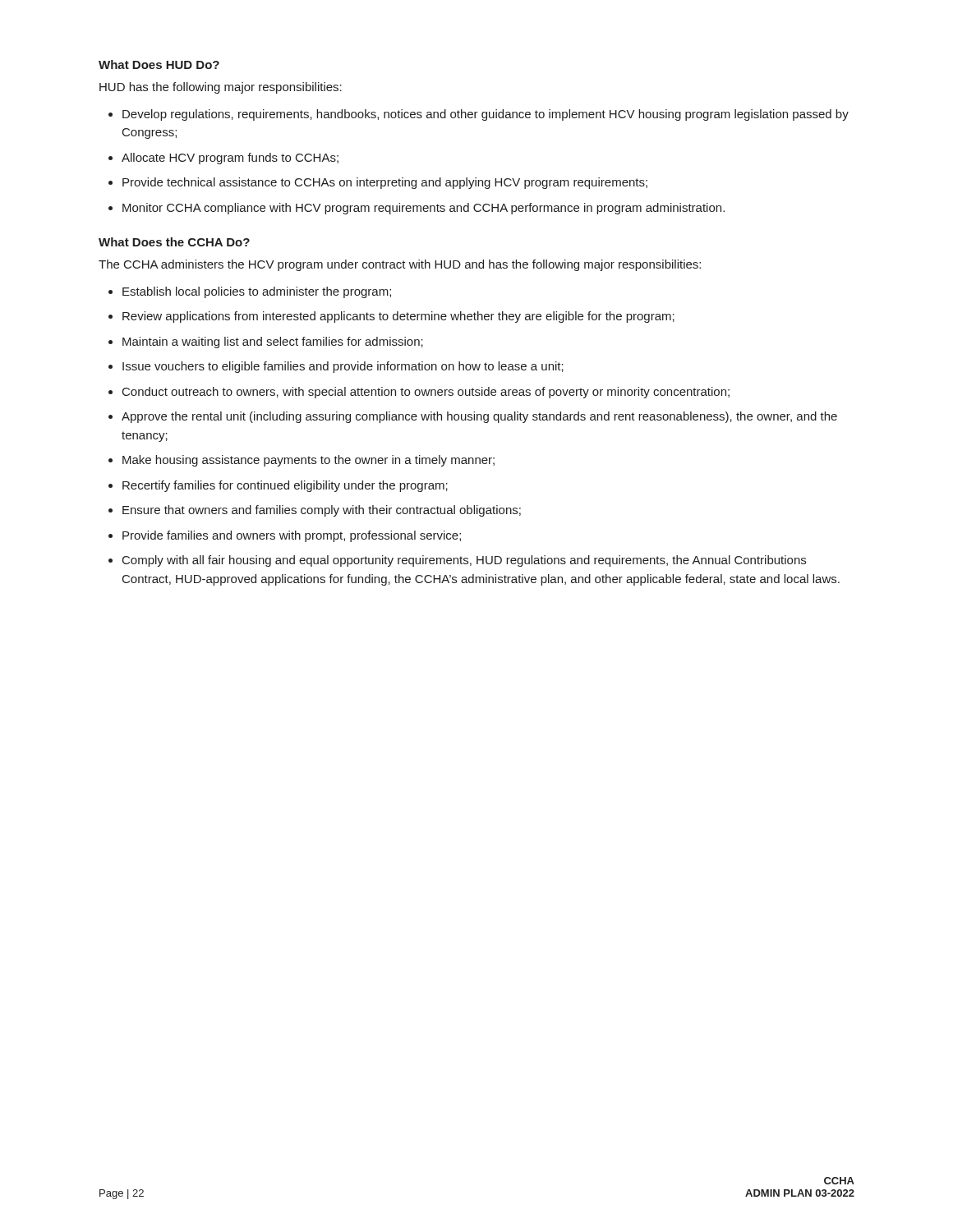The image size is (953, 1232).
Task: Find the block on this page that starts "Provide technical assistance to CCHAs on"
Action: click(x=385, y=182)
